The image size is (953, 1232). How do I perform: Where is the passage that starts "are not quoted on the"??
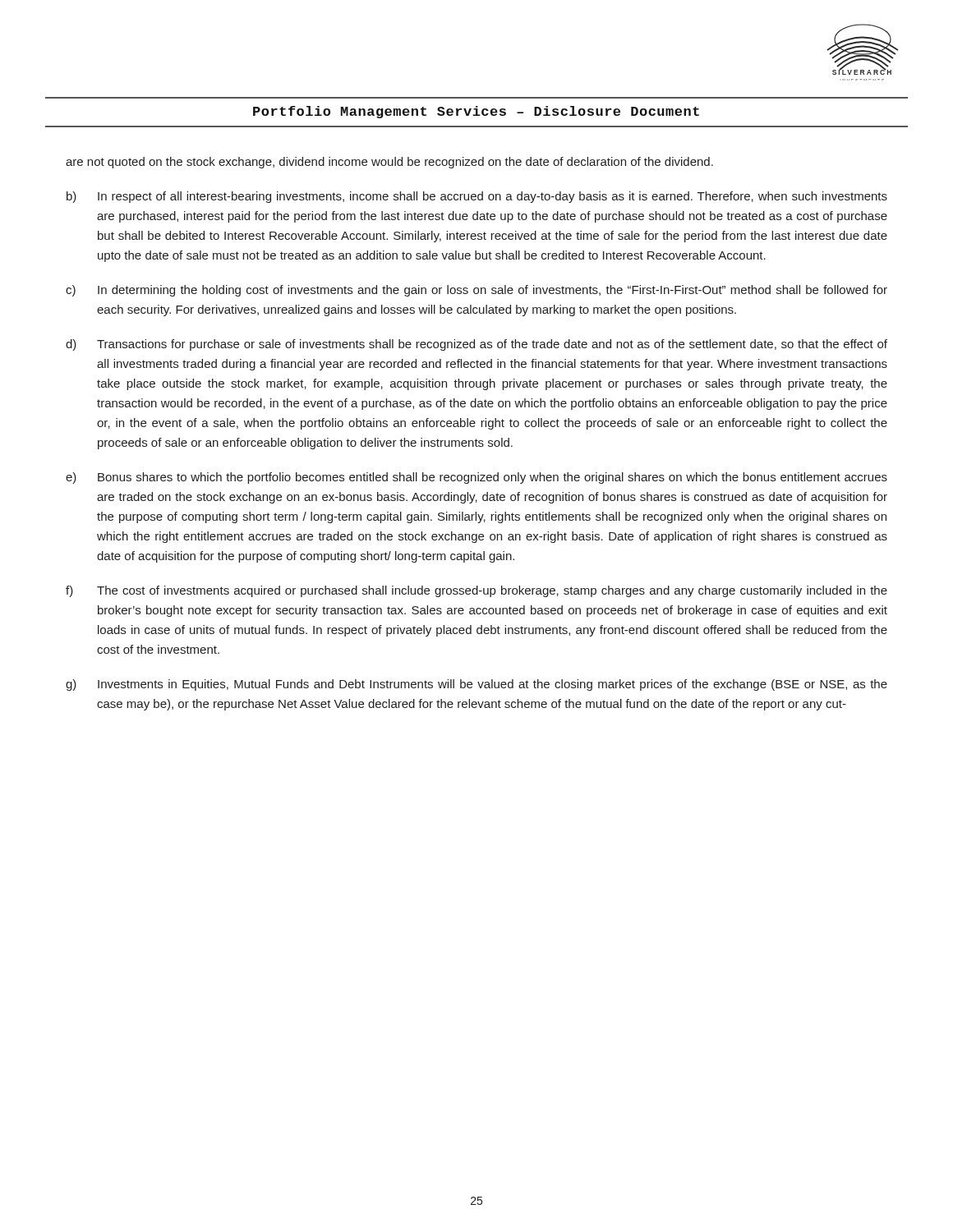click(x=390, y=161)
